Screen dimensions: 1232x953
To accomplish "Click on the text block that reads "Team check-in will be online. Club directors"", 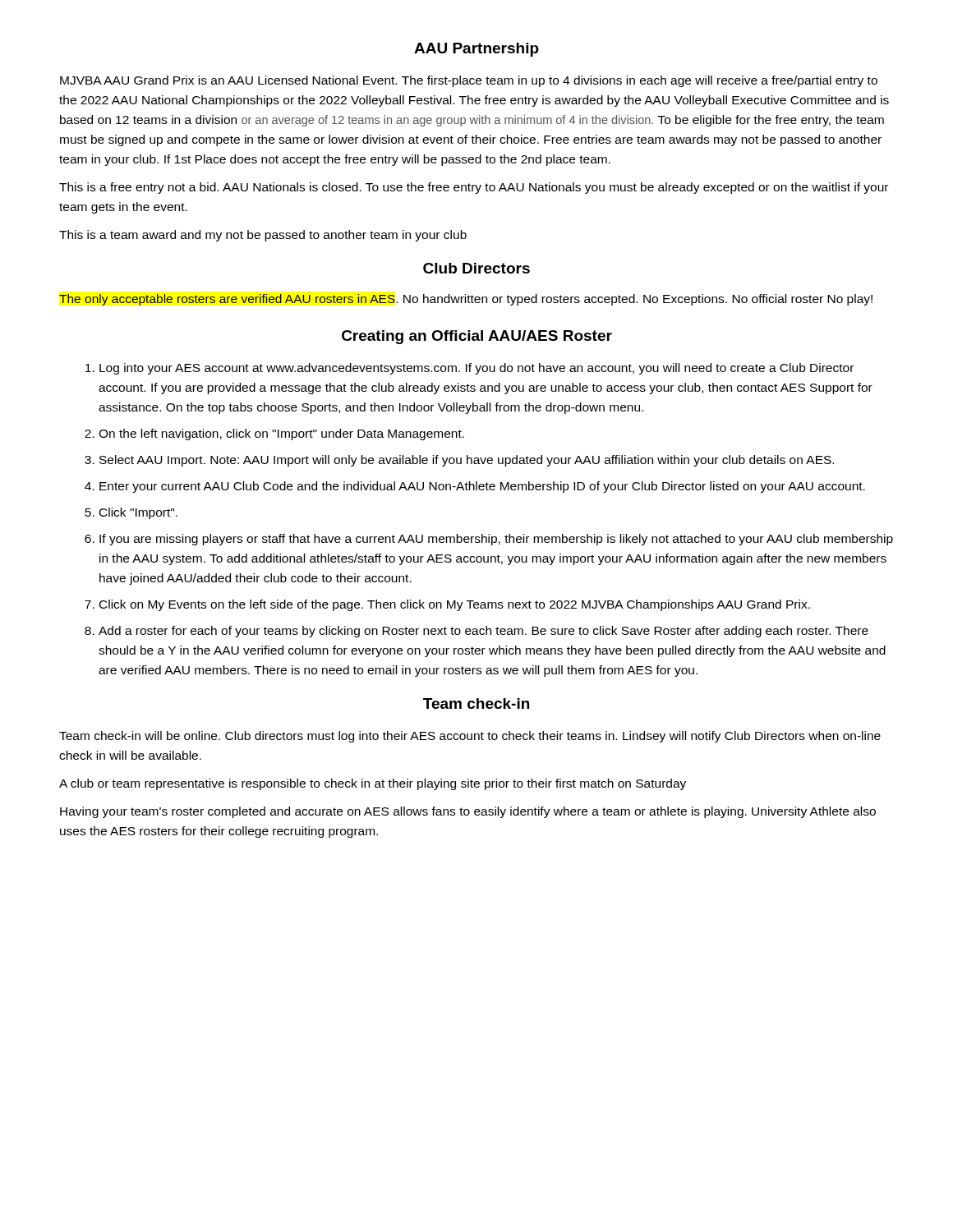I will pos(470,746).
